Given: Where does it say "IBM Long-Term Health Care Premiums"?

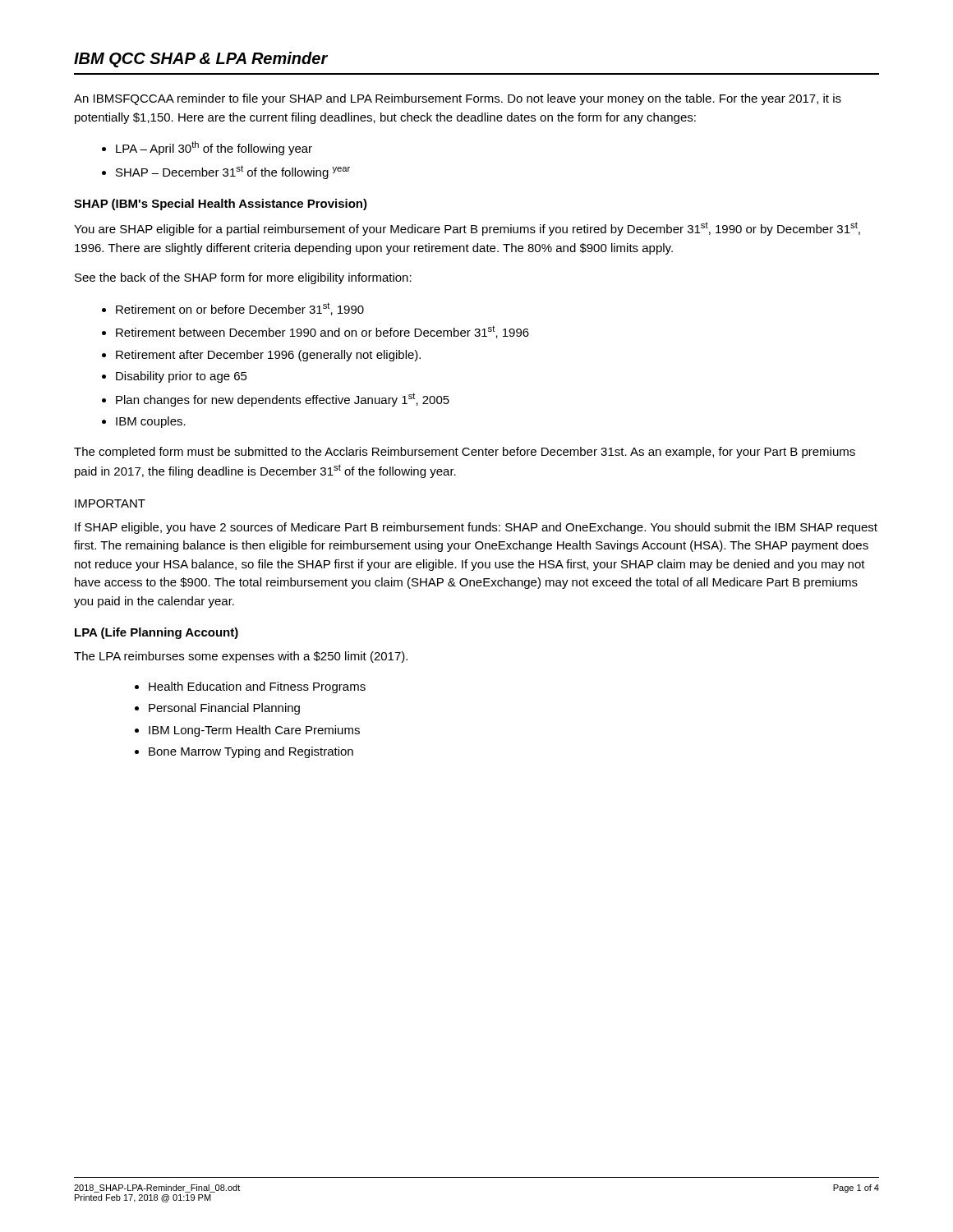Looking at the screenshot, I should pyautogui.click(x=254, y=729).
